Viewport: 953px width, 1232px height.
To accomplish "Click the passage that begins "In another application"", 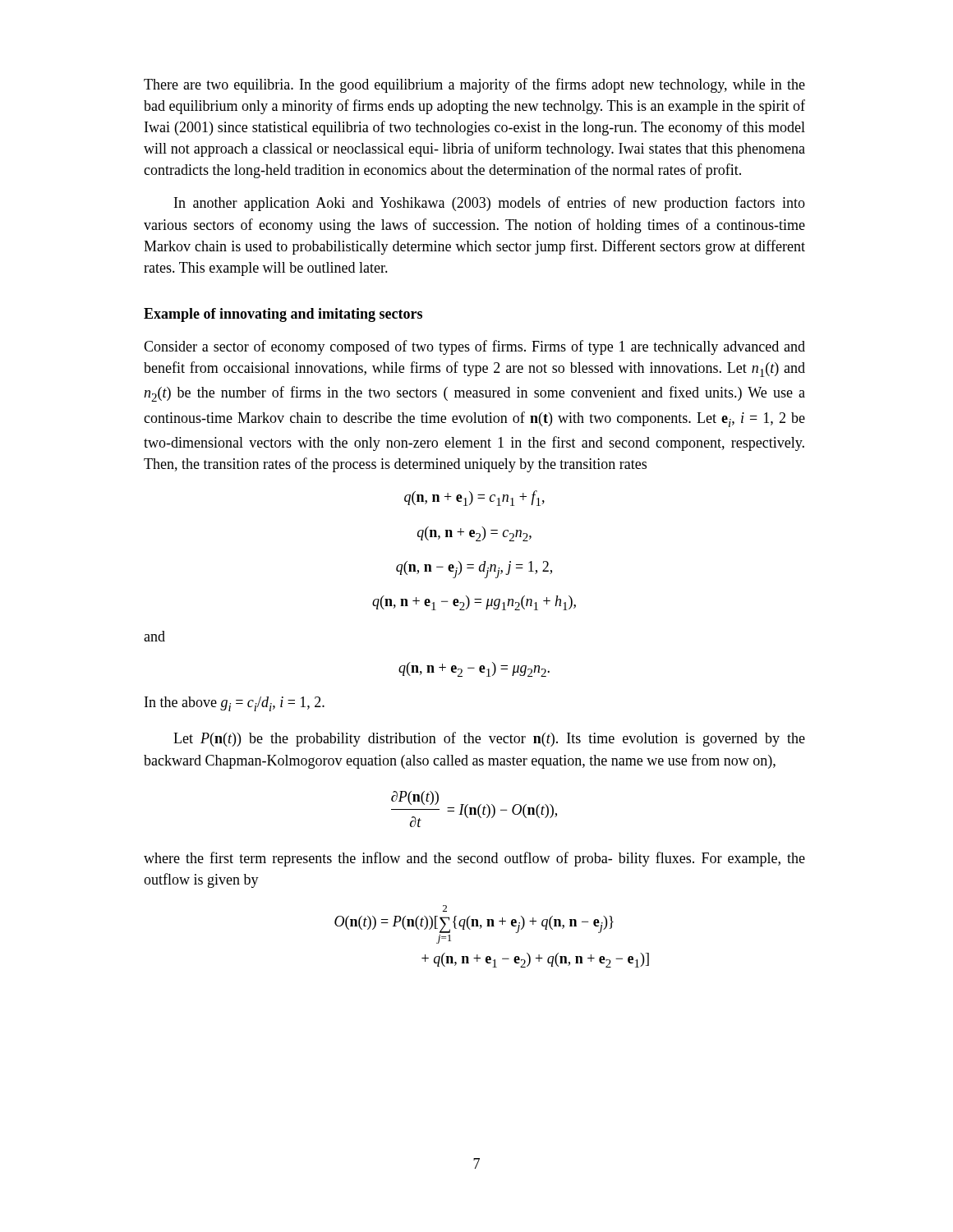I will pyautogui.click(x=474, y=235).
